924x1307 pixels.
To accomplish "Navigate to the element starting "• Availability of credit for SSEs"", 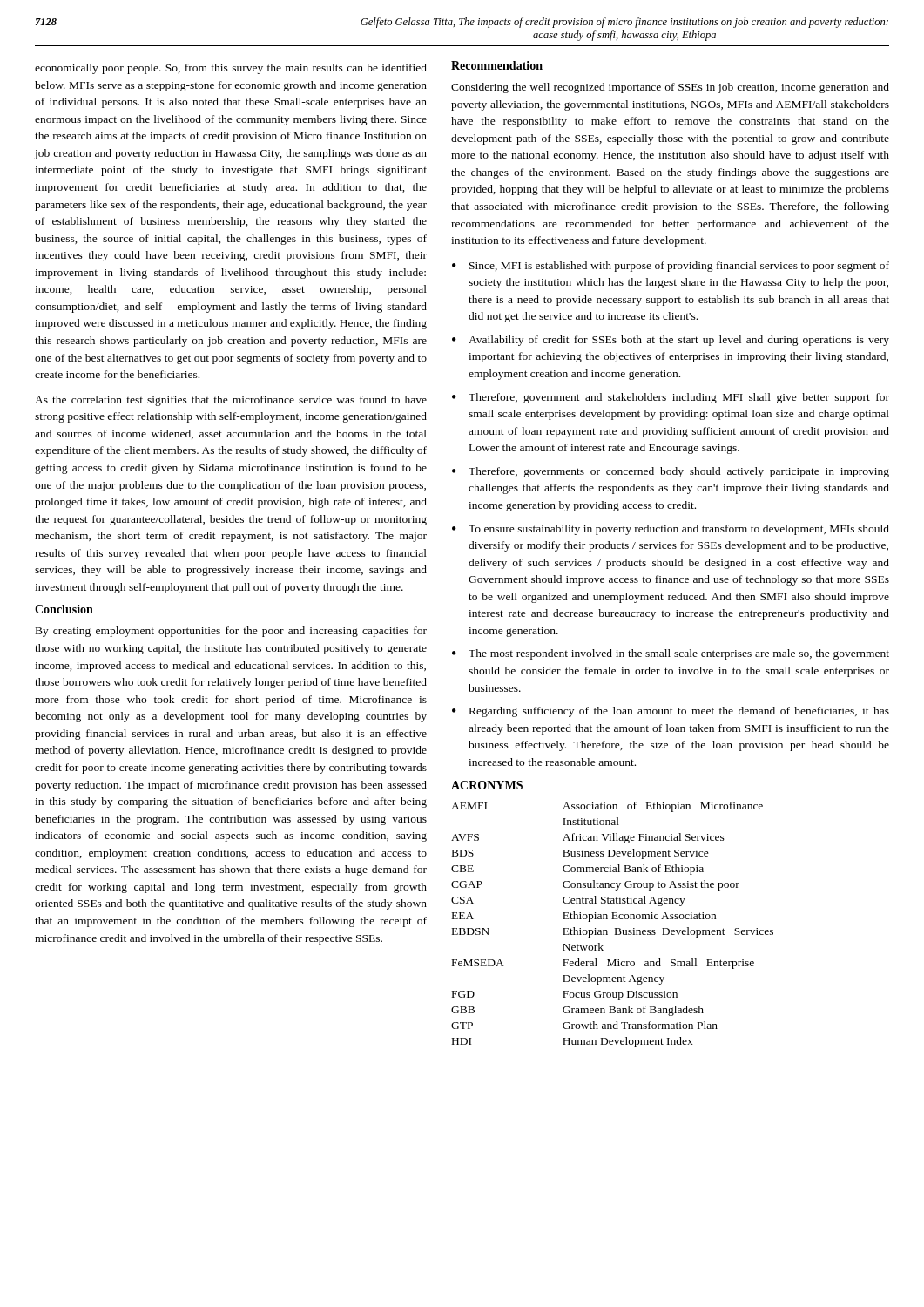I will (670, 357).
